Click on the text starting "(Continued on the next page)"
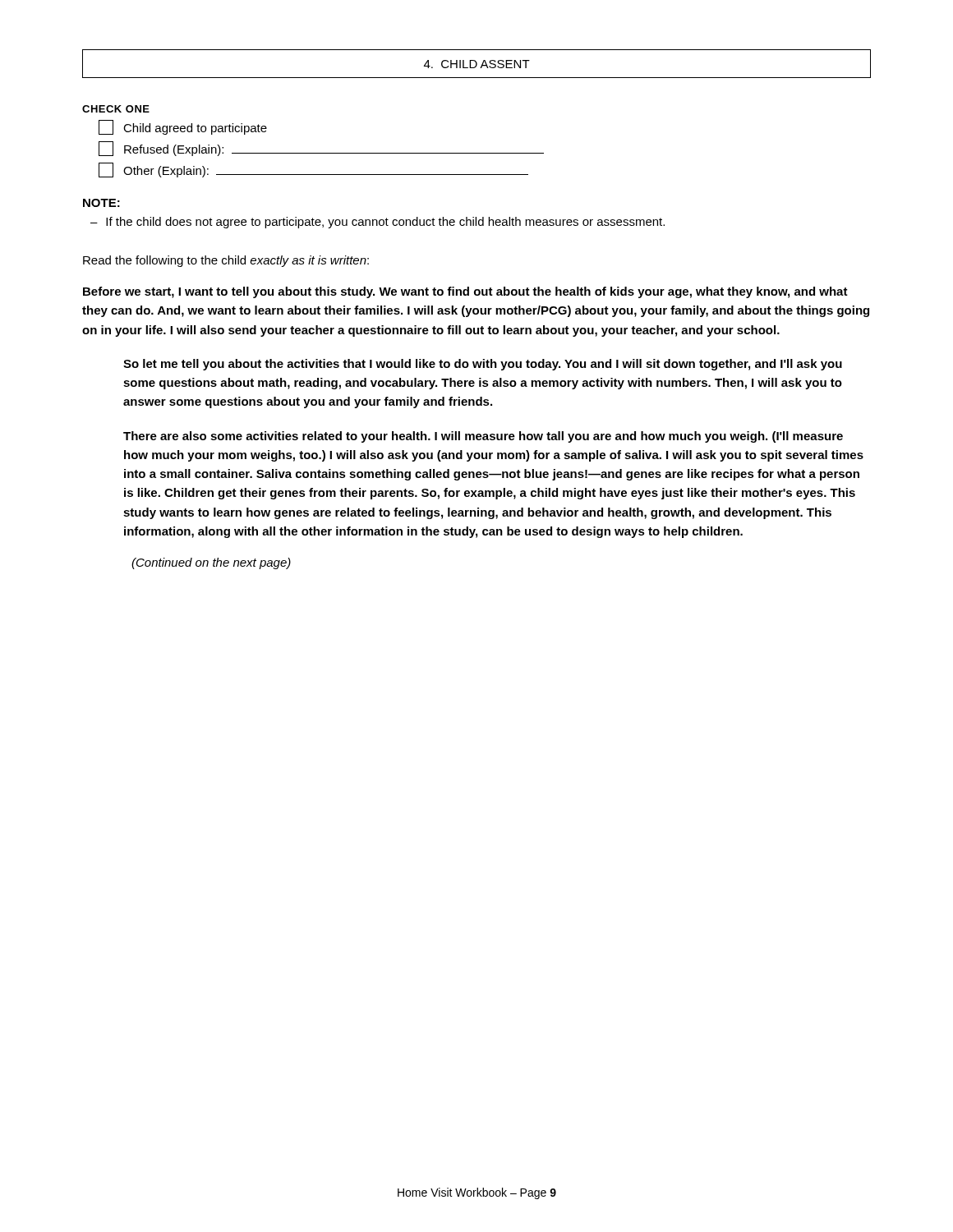This screenshot has width=953, height=1232. coord(211,562)
